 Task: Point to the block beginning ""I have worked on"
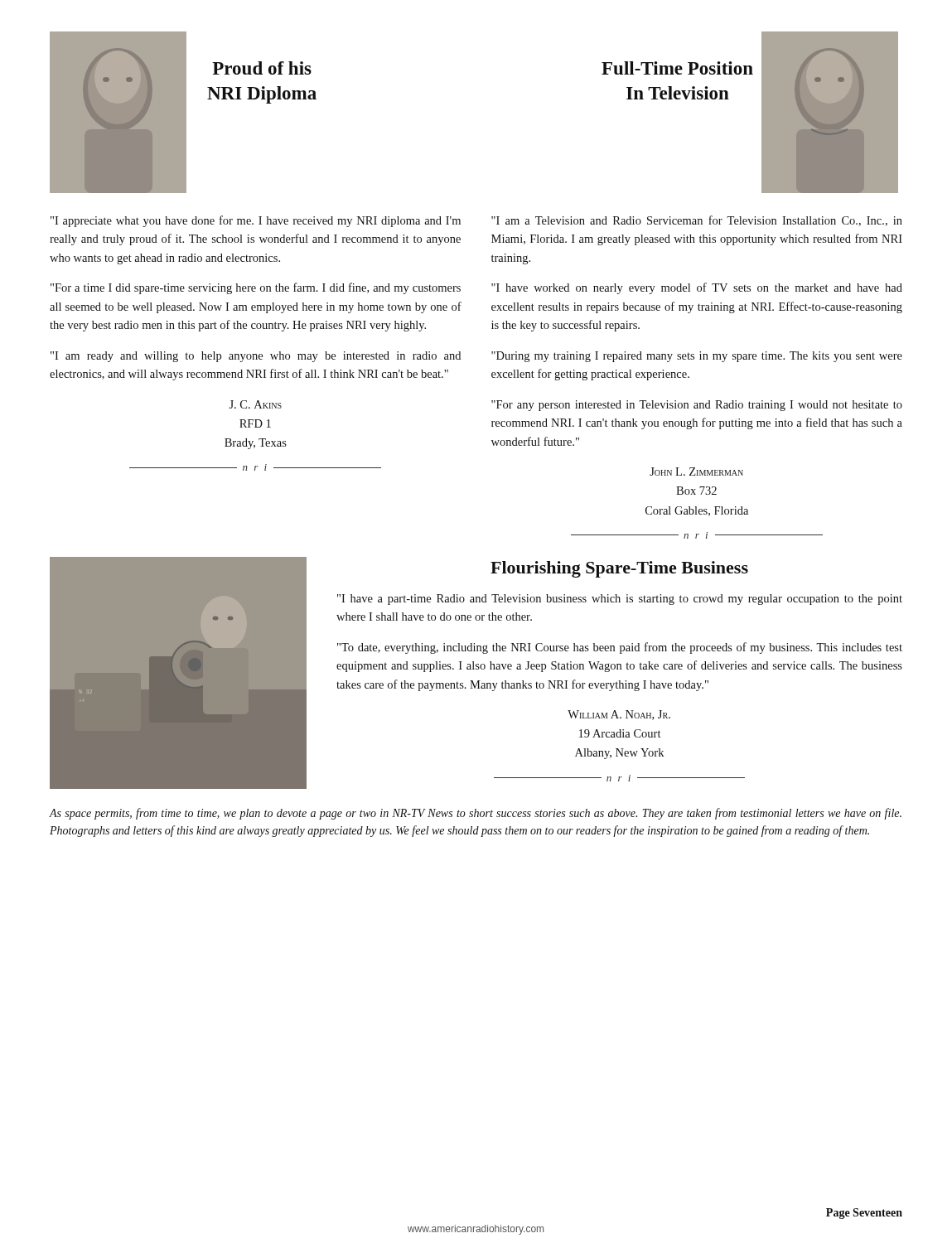coord(697,307)
